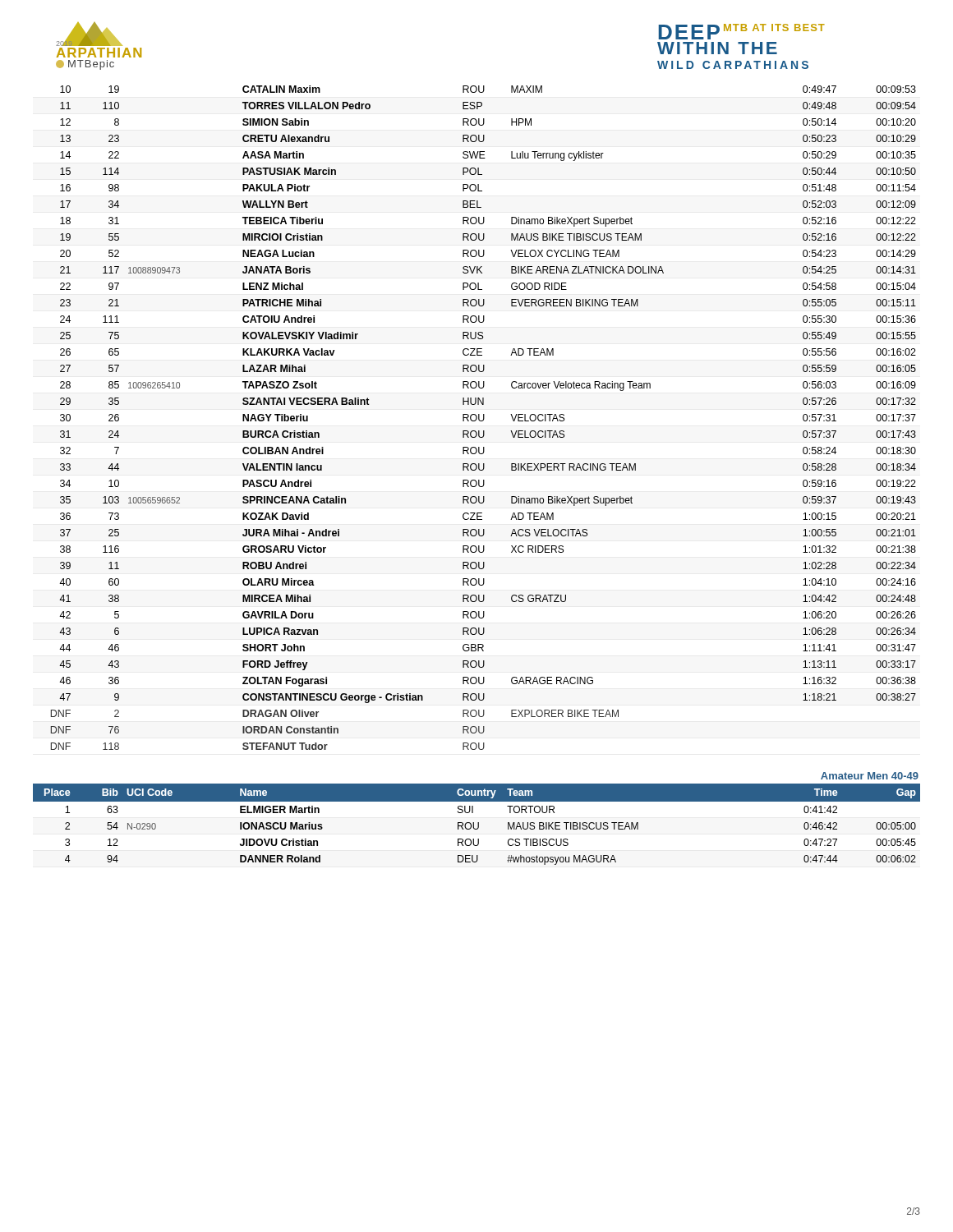This screenshot has width=953, height=1232.
Task: Locate the element starting "Amateur Men 40-49"
Action: tap(870, 776)
